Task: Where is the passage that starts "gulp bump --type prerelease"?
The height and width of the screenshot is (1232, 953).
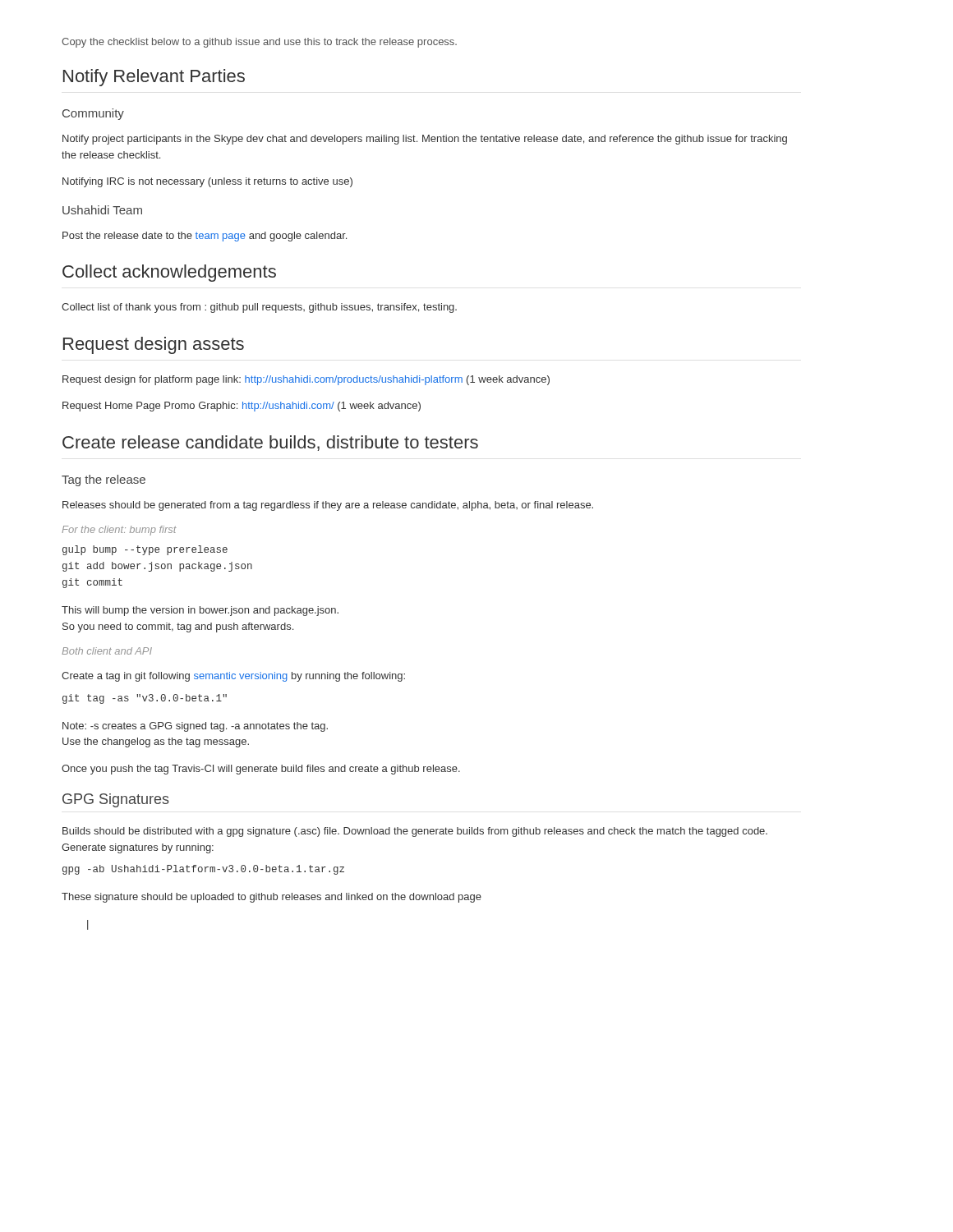Action: point(145,550)
